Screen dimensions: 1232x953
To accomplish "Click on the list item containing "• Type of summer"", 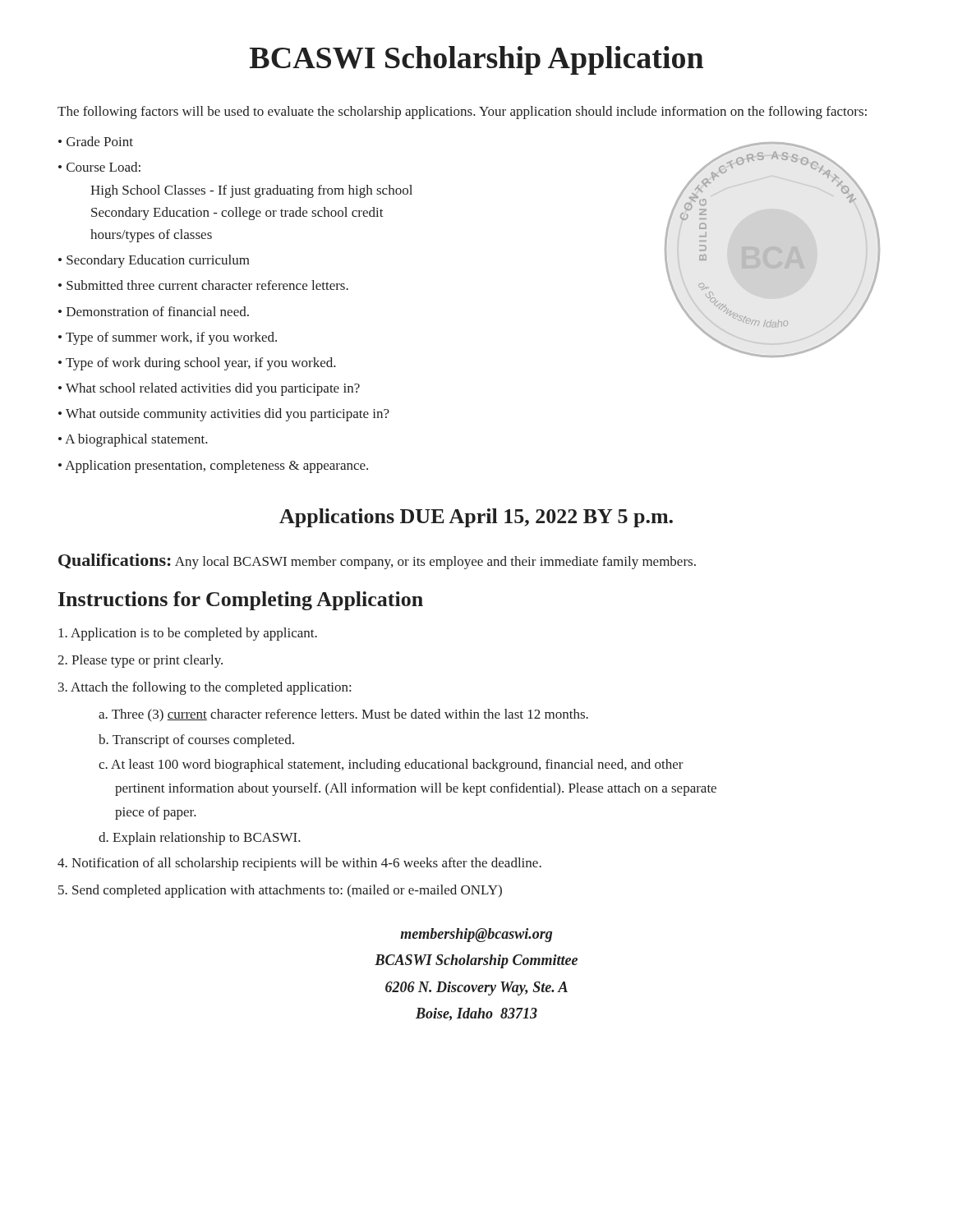I will point(168,337).
